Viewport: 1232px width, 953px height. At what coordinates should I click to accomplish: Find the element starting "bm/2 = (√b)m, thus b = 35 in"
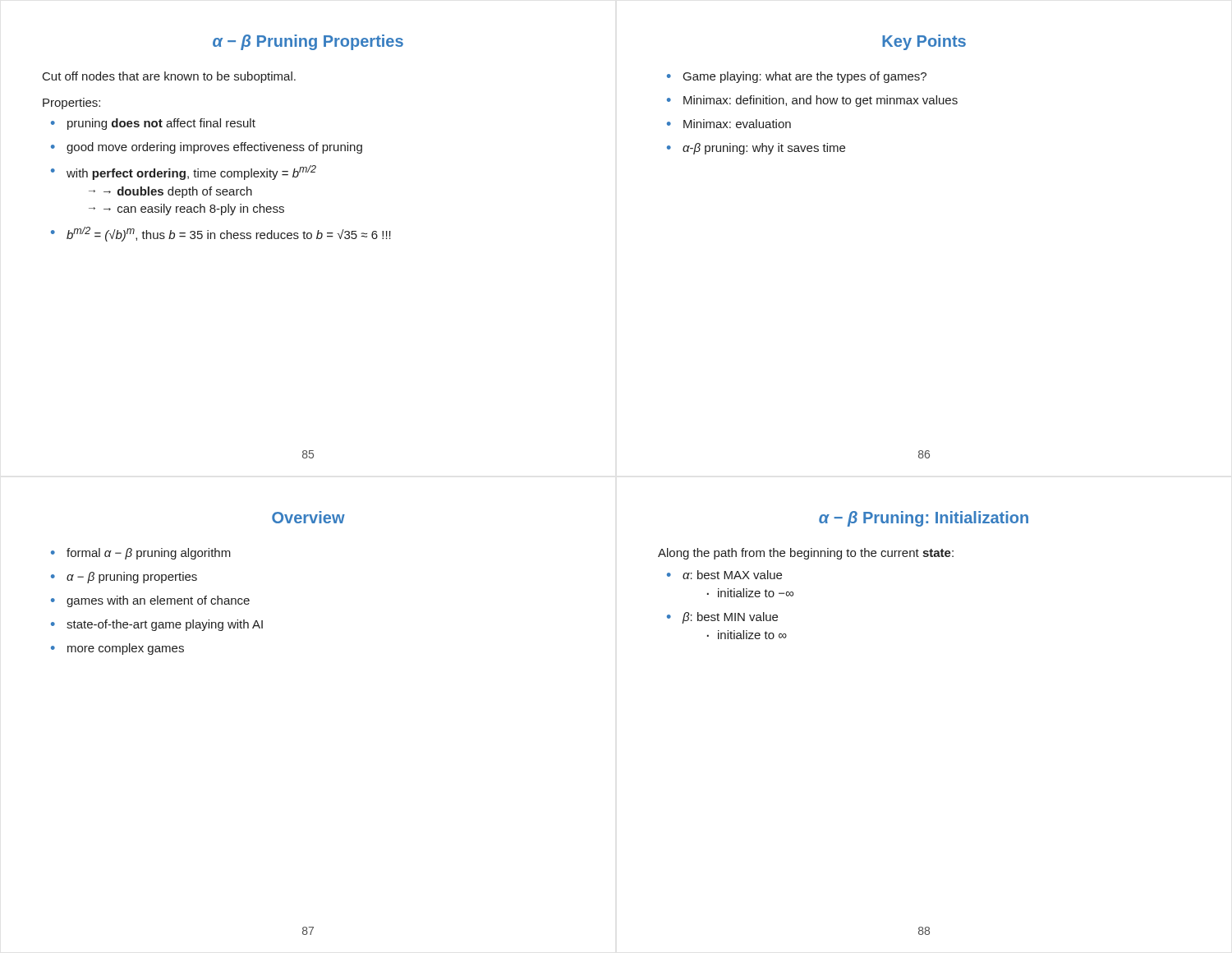pyautogui.click(x=312, y=233)
